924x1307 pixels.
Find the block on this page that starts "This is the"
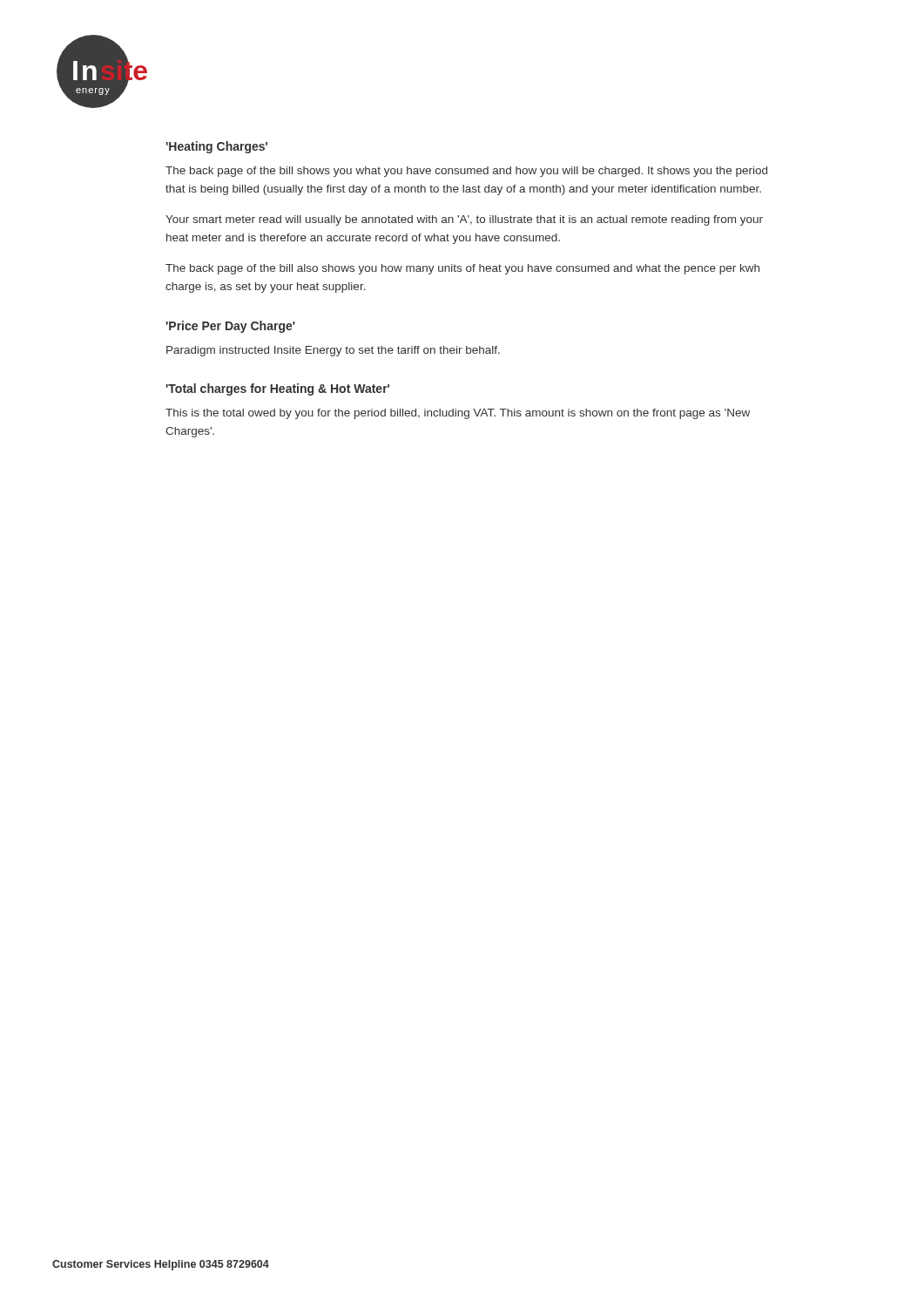tap(458, 422)
